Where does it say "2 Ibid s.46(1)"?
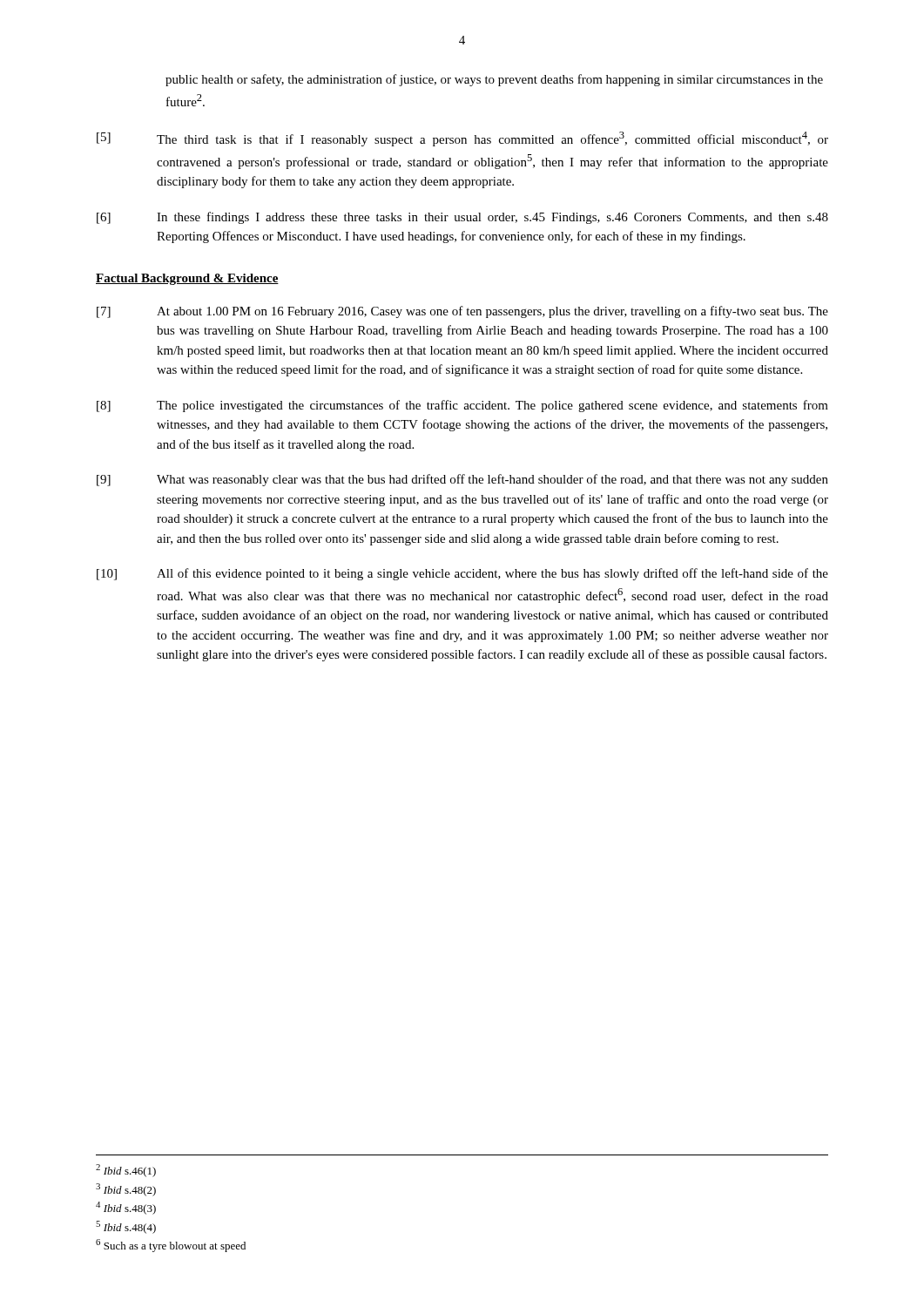 [x=126, y=1170]
